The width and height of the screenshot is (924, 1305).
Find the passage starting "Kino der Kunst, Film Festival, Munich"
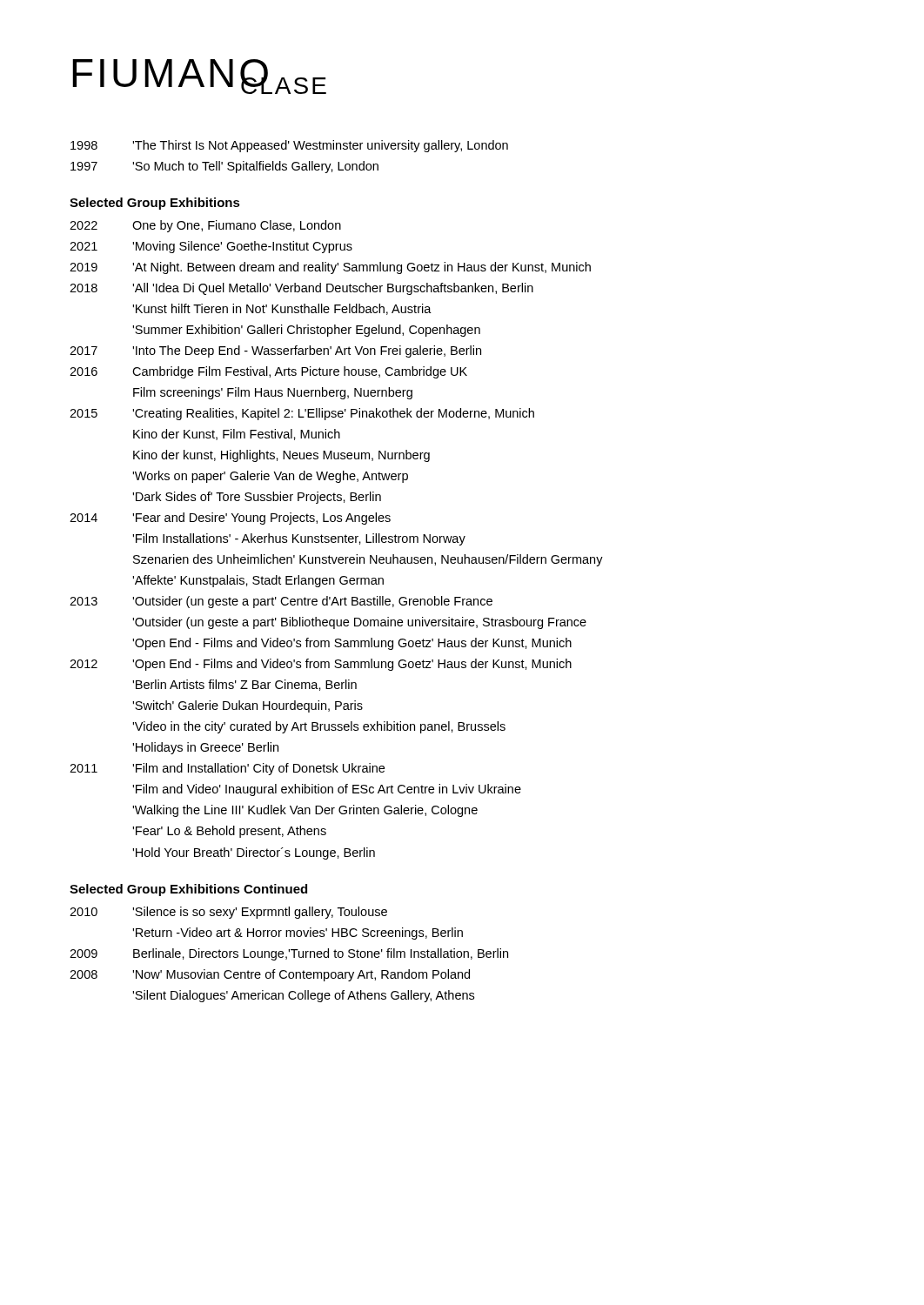(236, 434)
